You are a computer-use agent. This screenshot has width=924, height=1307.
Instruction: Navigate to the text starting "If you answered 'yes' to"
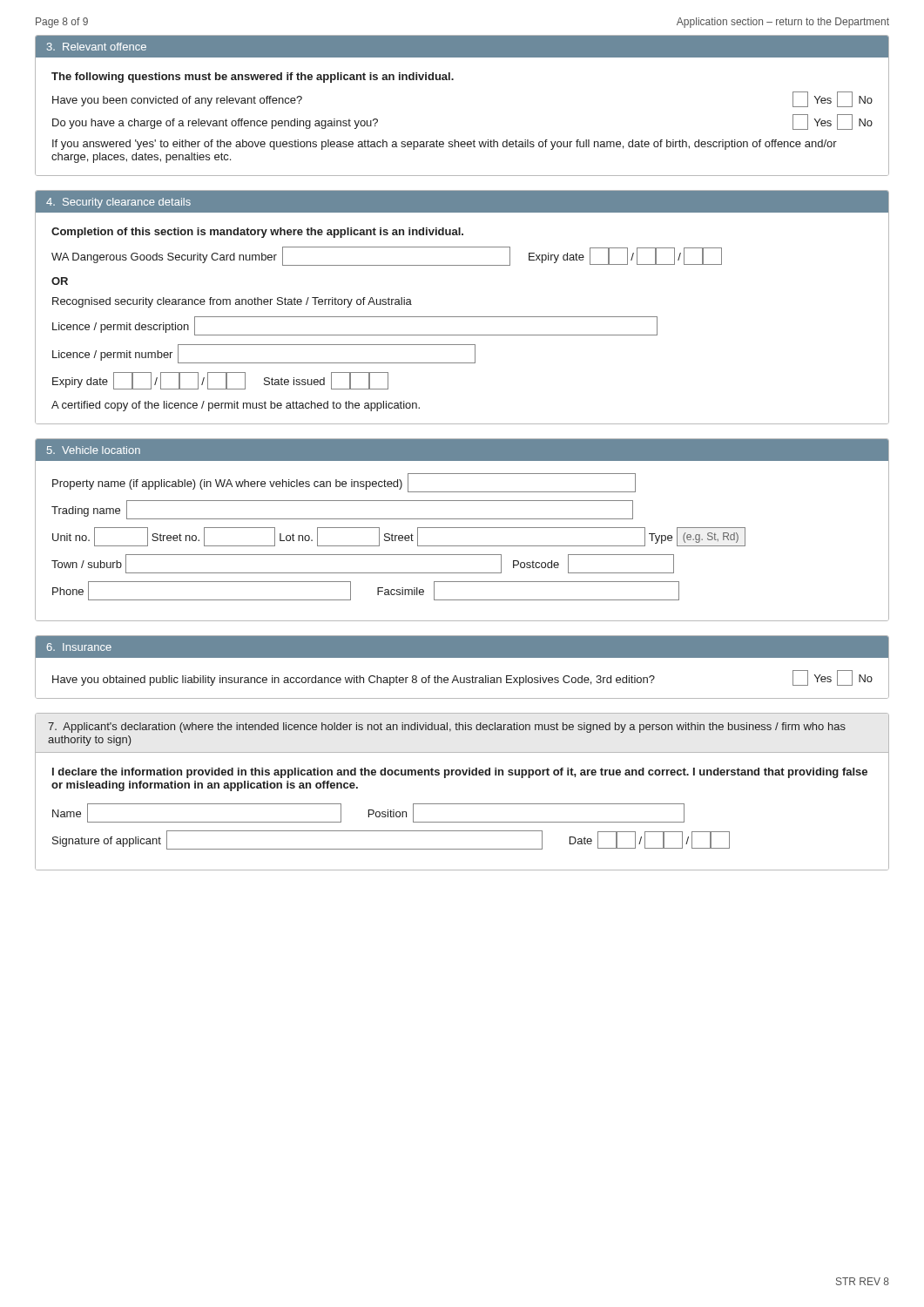tap(444, 150)
